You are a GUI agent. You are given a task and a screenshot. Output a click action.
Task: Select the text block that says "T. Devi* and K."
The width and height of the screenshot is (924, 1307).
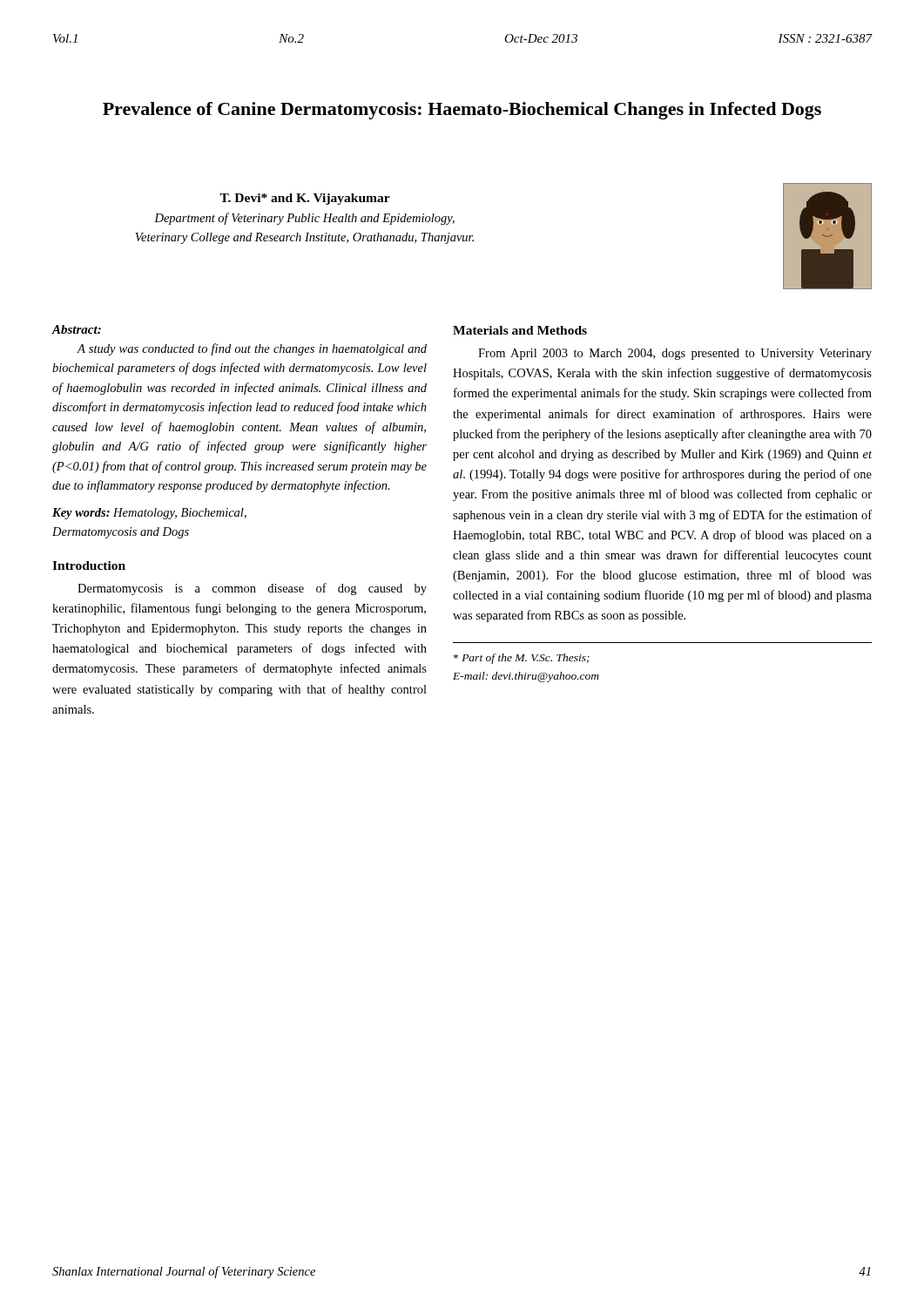tap(305, 218)
